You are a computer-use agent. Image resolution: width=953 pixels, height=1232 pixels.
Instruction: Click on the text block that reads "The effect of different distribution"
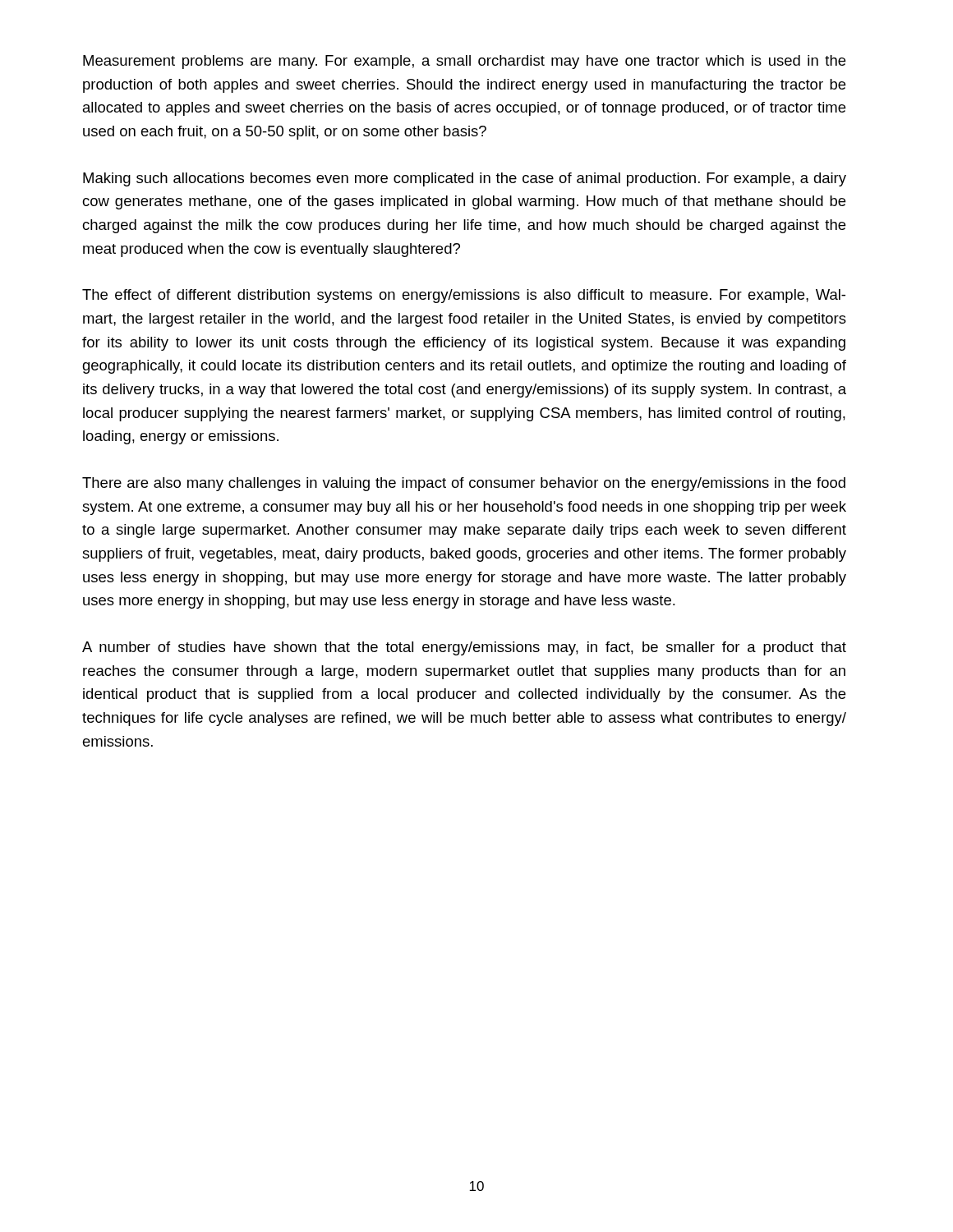pos(464,365)
